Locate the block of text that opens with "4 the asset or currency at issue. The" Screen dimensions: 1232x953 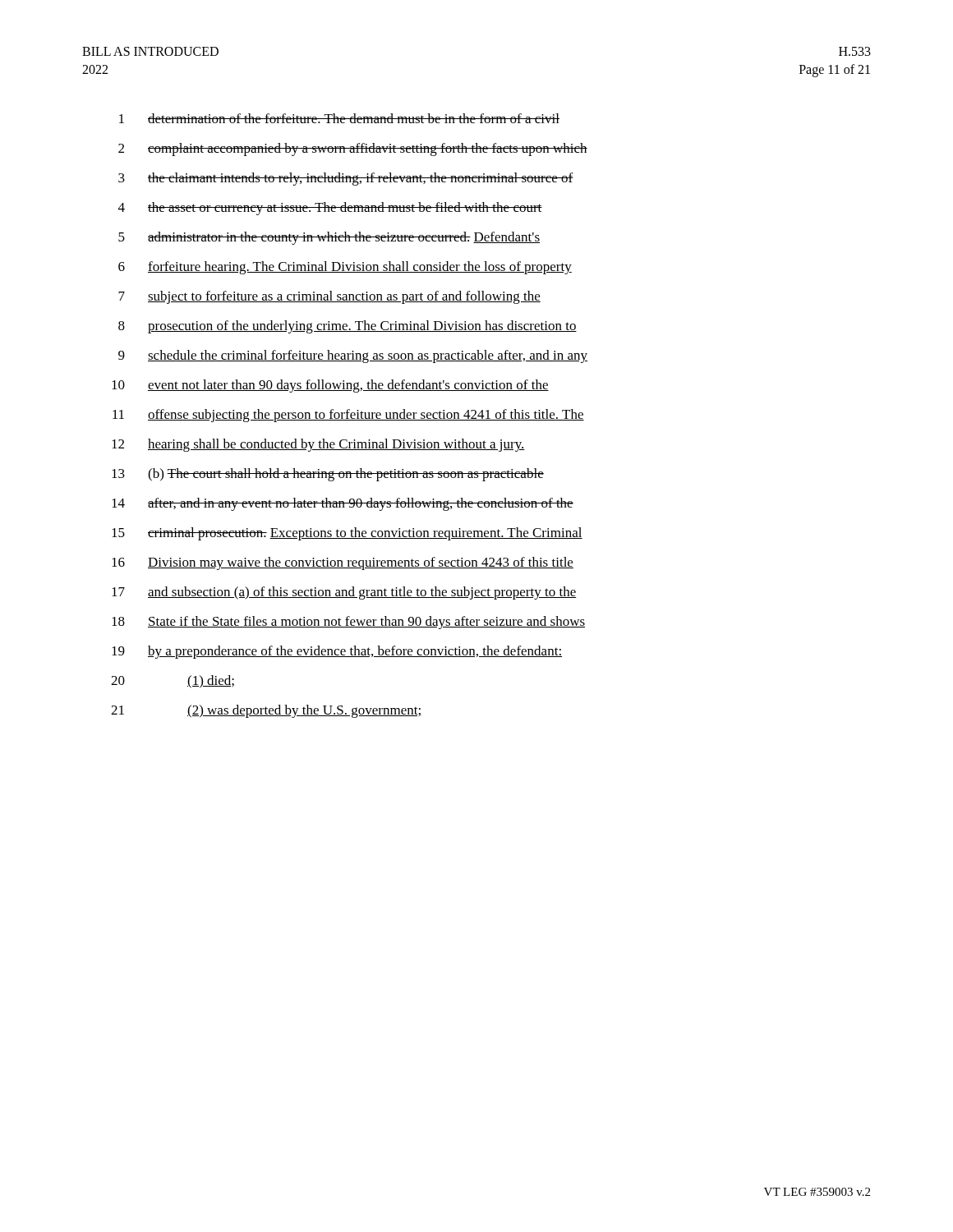tap(476, 208)
